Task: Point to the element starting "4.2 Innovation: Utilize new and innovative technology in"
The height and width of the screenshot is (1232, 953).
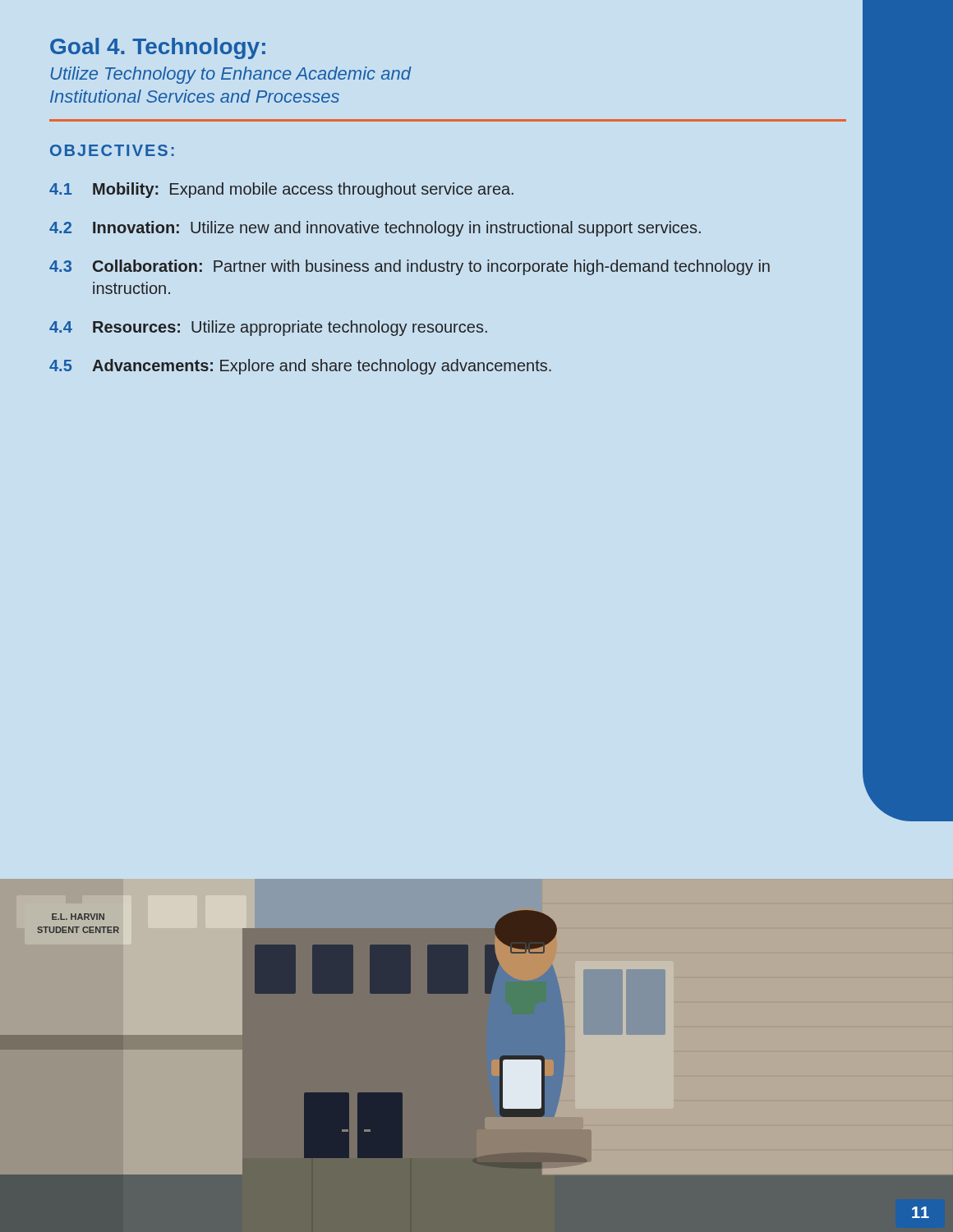Action: pos(376,228)
